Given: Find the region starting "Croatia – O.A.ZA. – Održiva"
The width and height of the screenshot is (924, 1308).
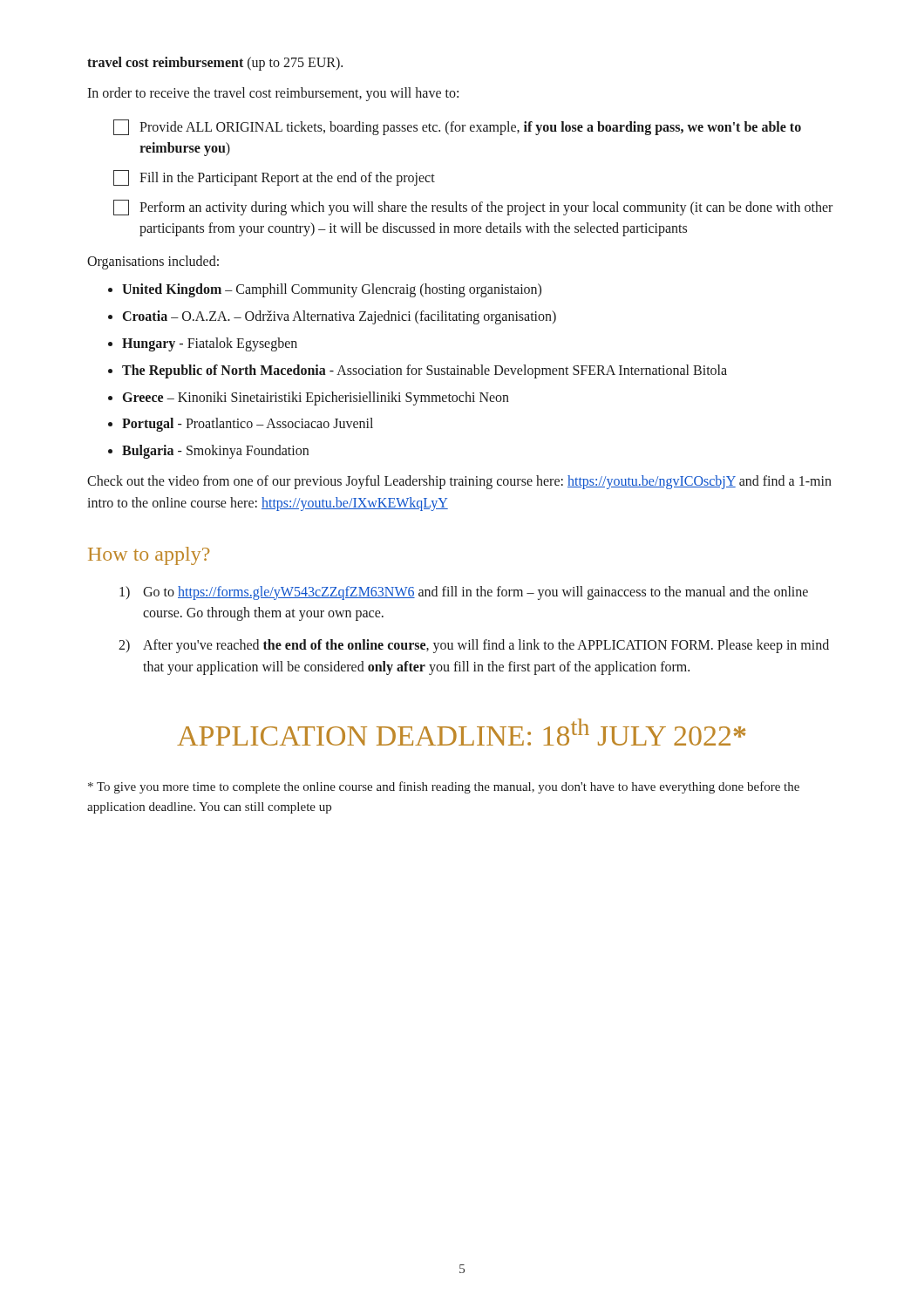Looking at the screenshot, I should tap(339, 316).
